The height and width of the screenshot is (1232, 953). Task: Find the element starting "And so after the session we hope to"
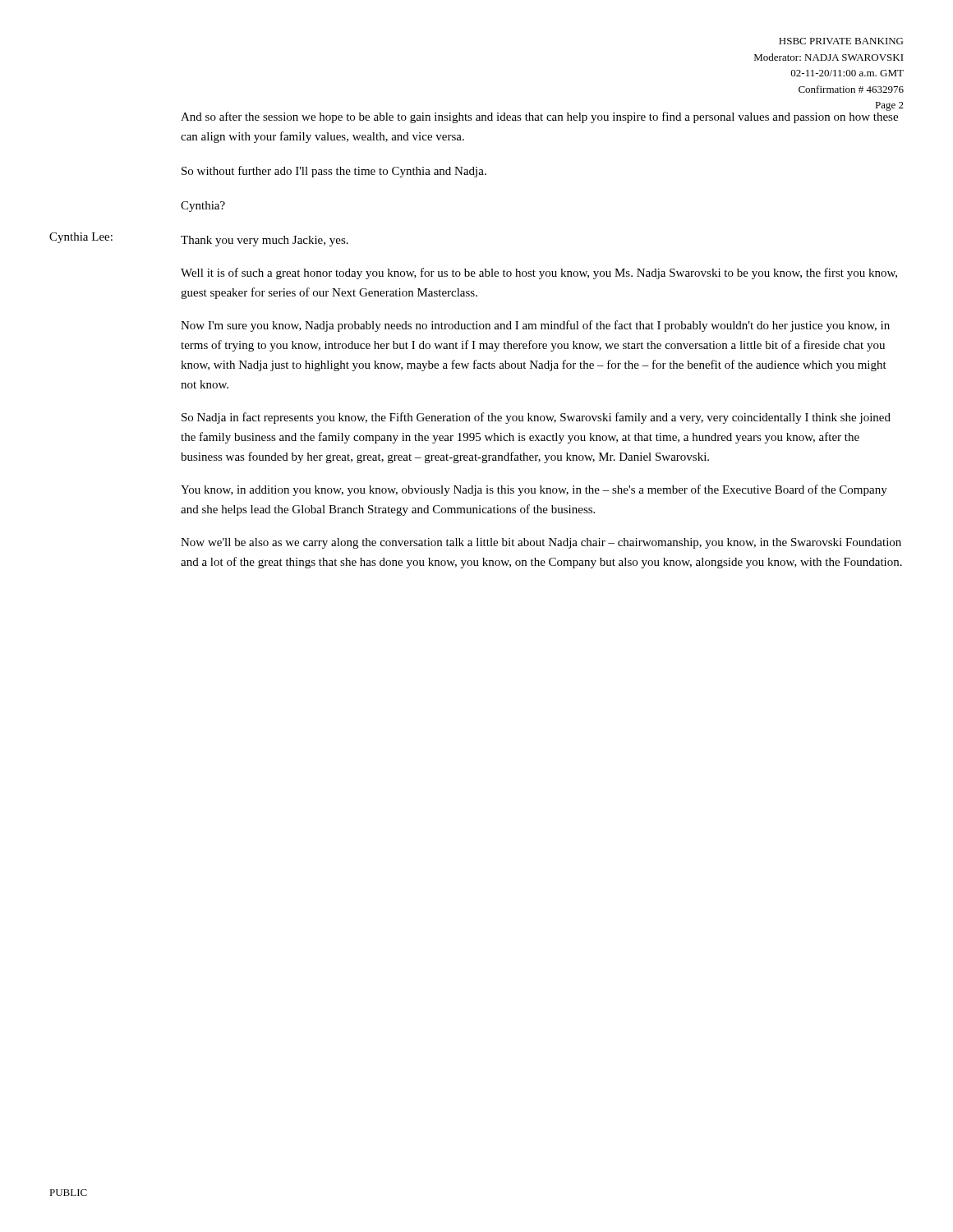click(x=540, y=126)
